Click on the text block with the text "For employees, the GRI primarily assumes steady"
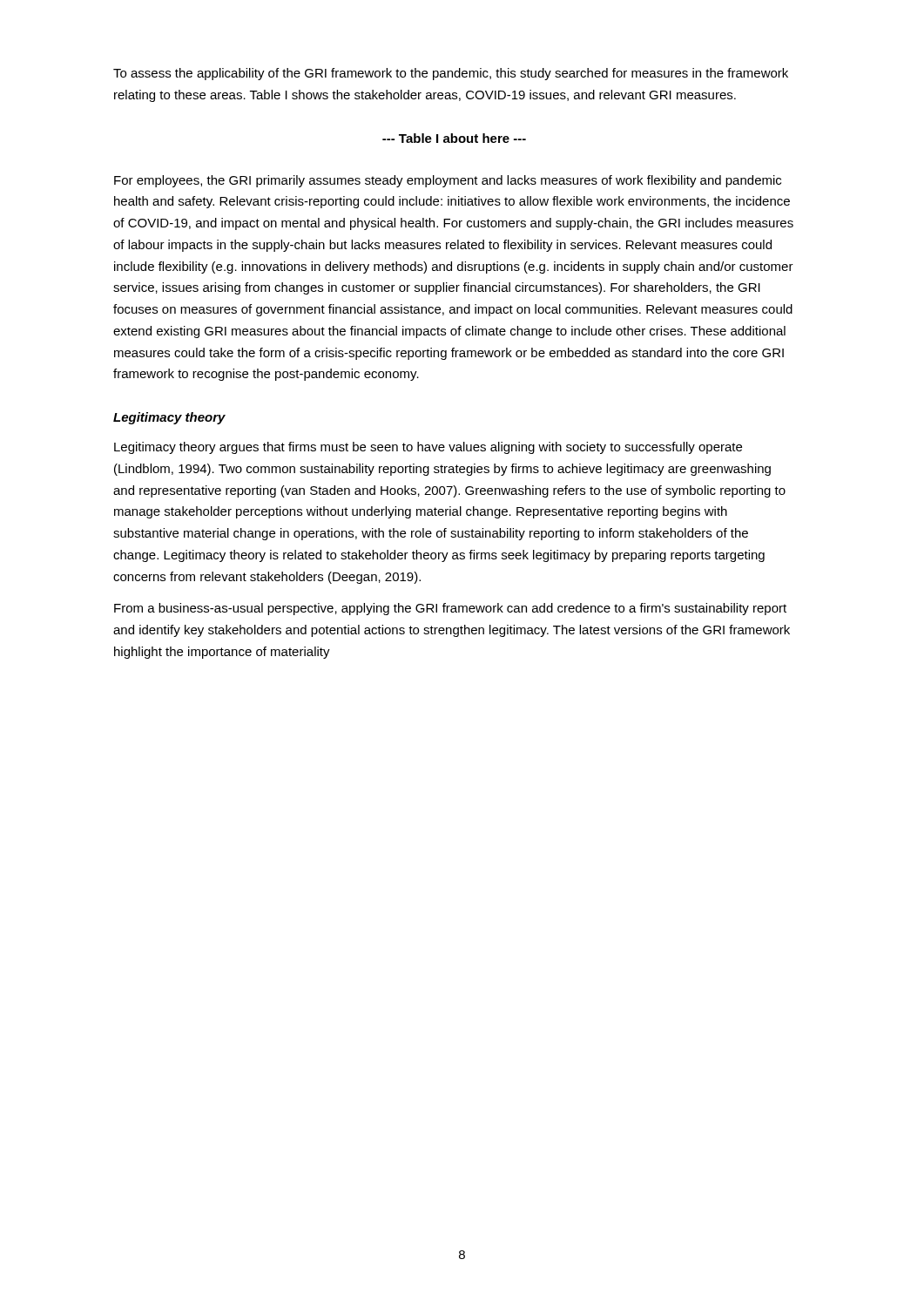Screen dimensions: 1307x924 (x=454, y=277)
